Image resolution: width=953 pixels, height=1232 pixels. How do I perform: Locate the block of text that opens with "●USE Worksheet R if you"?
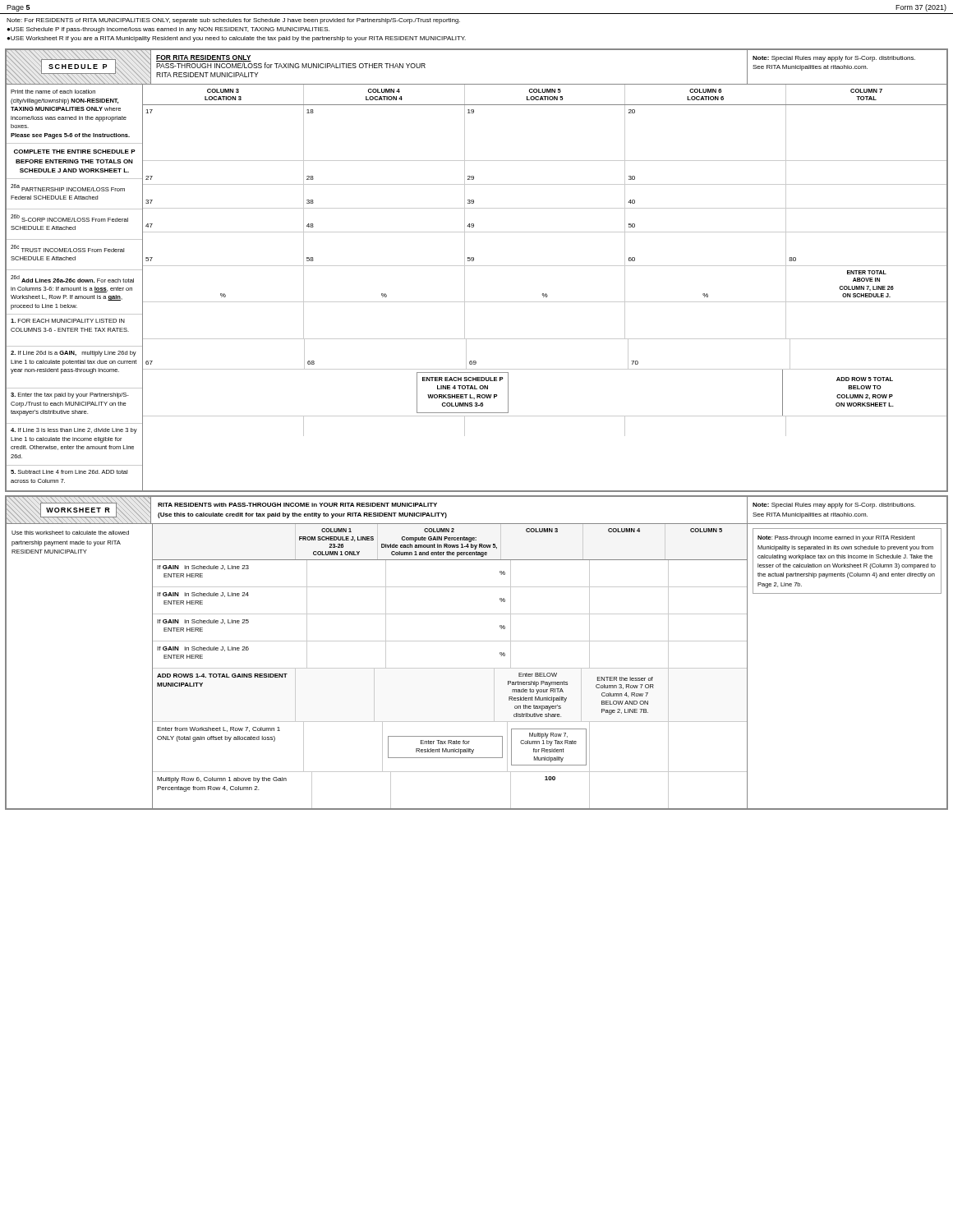tap(236, 38)
